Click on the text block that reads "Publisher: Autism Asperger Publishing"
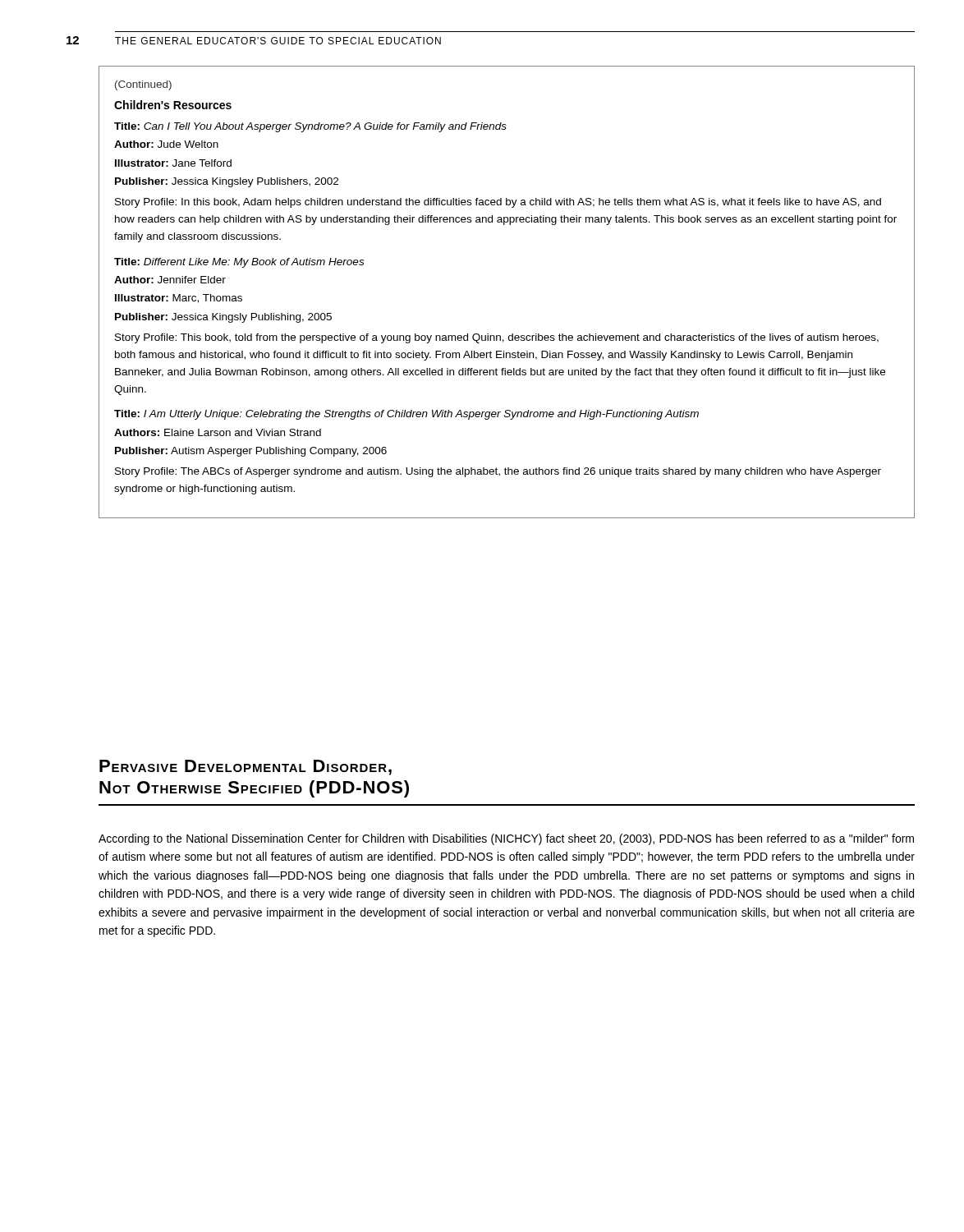This screenshot has height=1232, width=964. click(250, 450)
